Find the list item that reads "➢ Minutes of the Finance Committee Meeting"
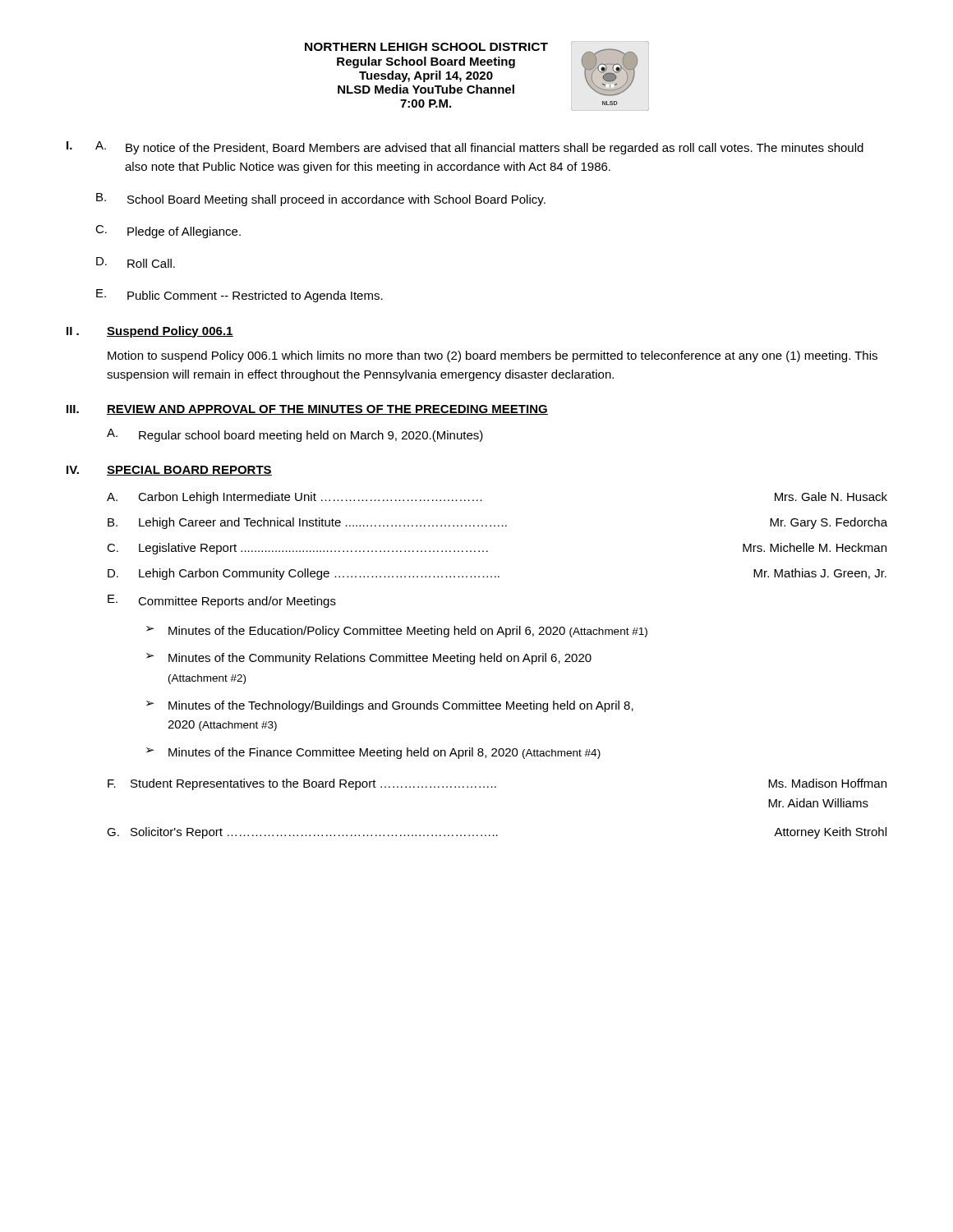Viewport: 953px width, 1232px height. 516,752
